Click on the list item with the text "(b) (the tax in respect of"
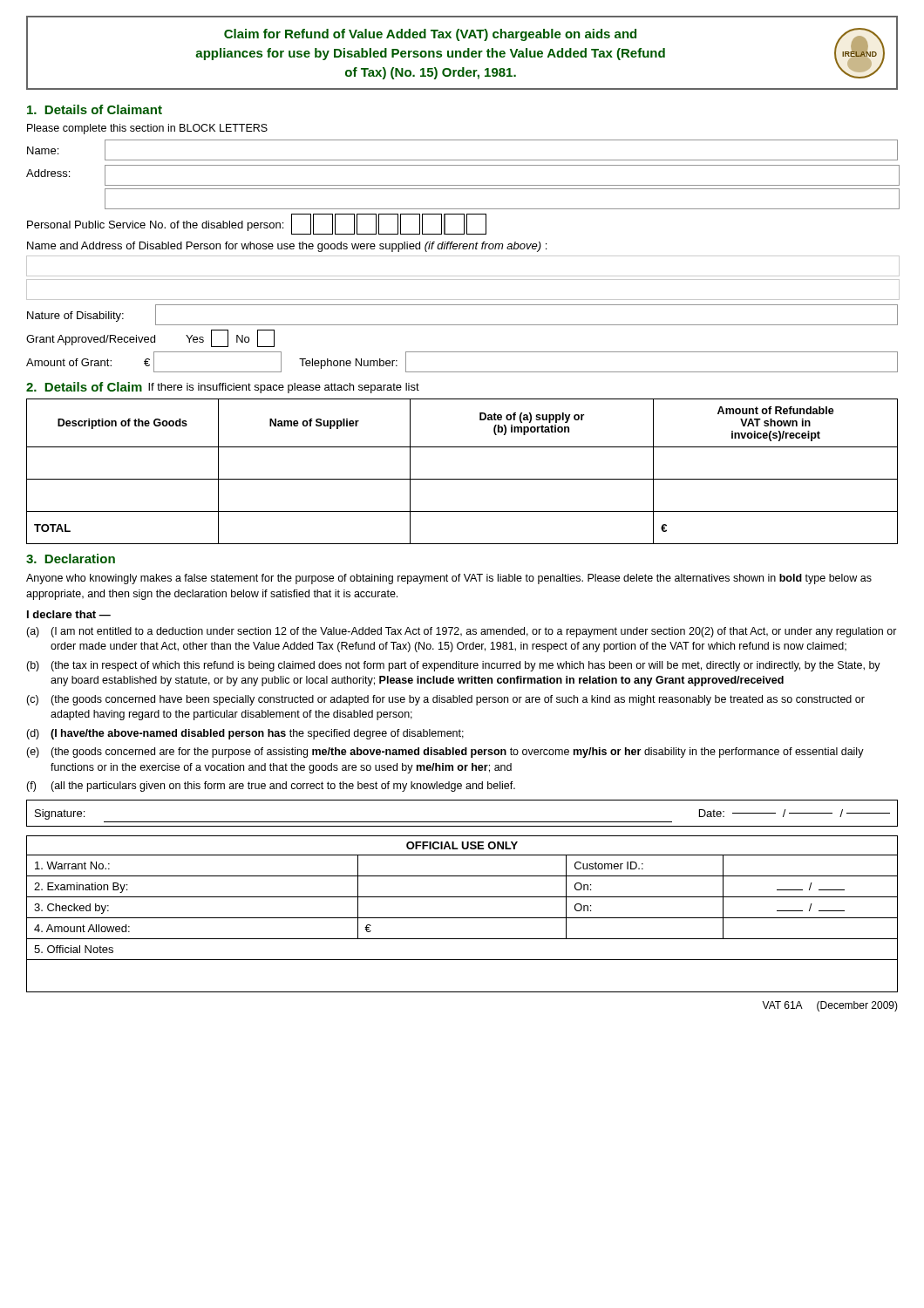The width and height of the screenshot is (924, 1308). click(x=462, y=673)
